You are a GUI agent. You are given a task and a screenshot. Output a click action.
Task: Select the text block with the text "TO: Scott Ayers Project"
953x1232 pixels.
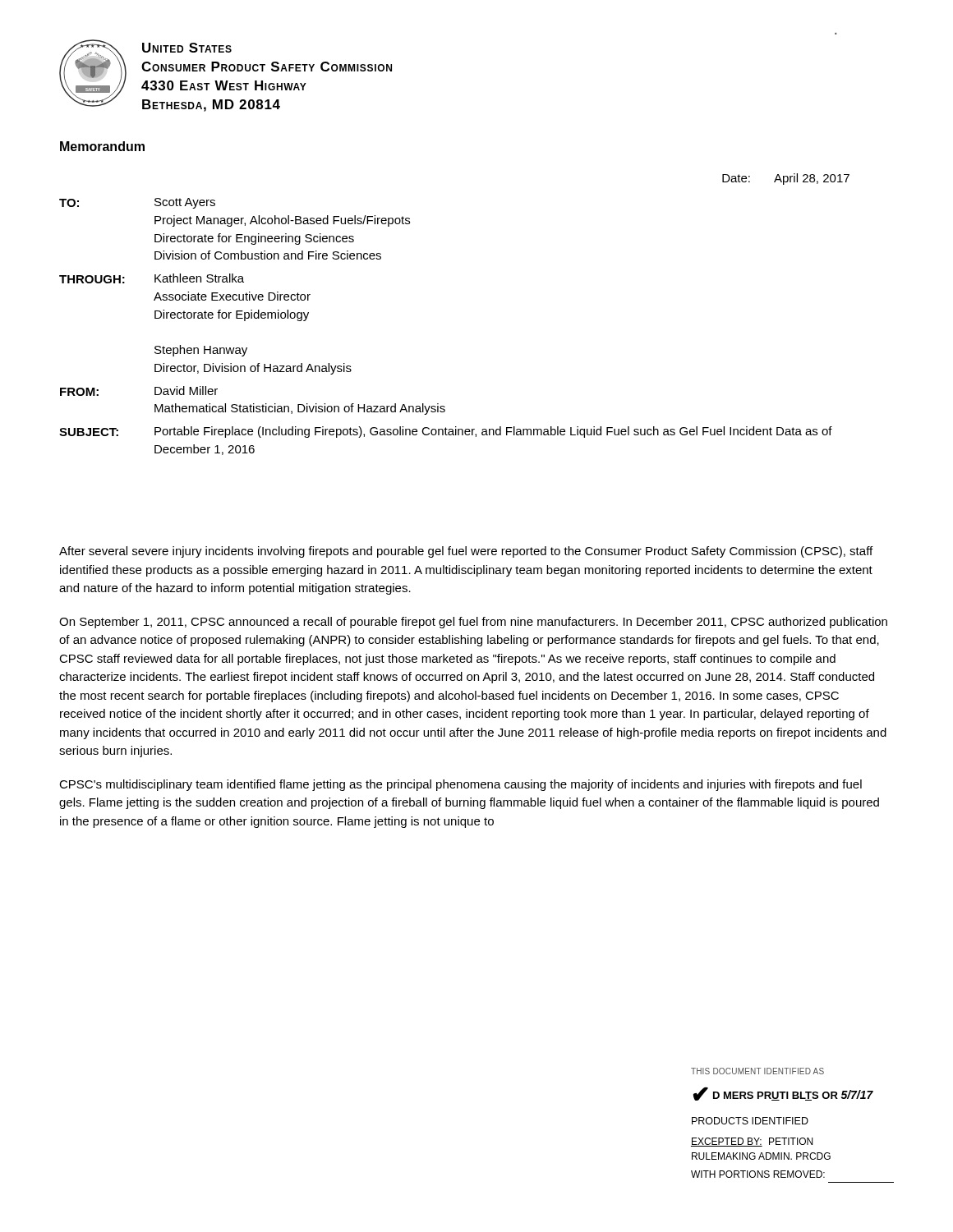[x=67, y=203]
